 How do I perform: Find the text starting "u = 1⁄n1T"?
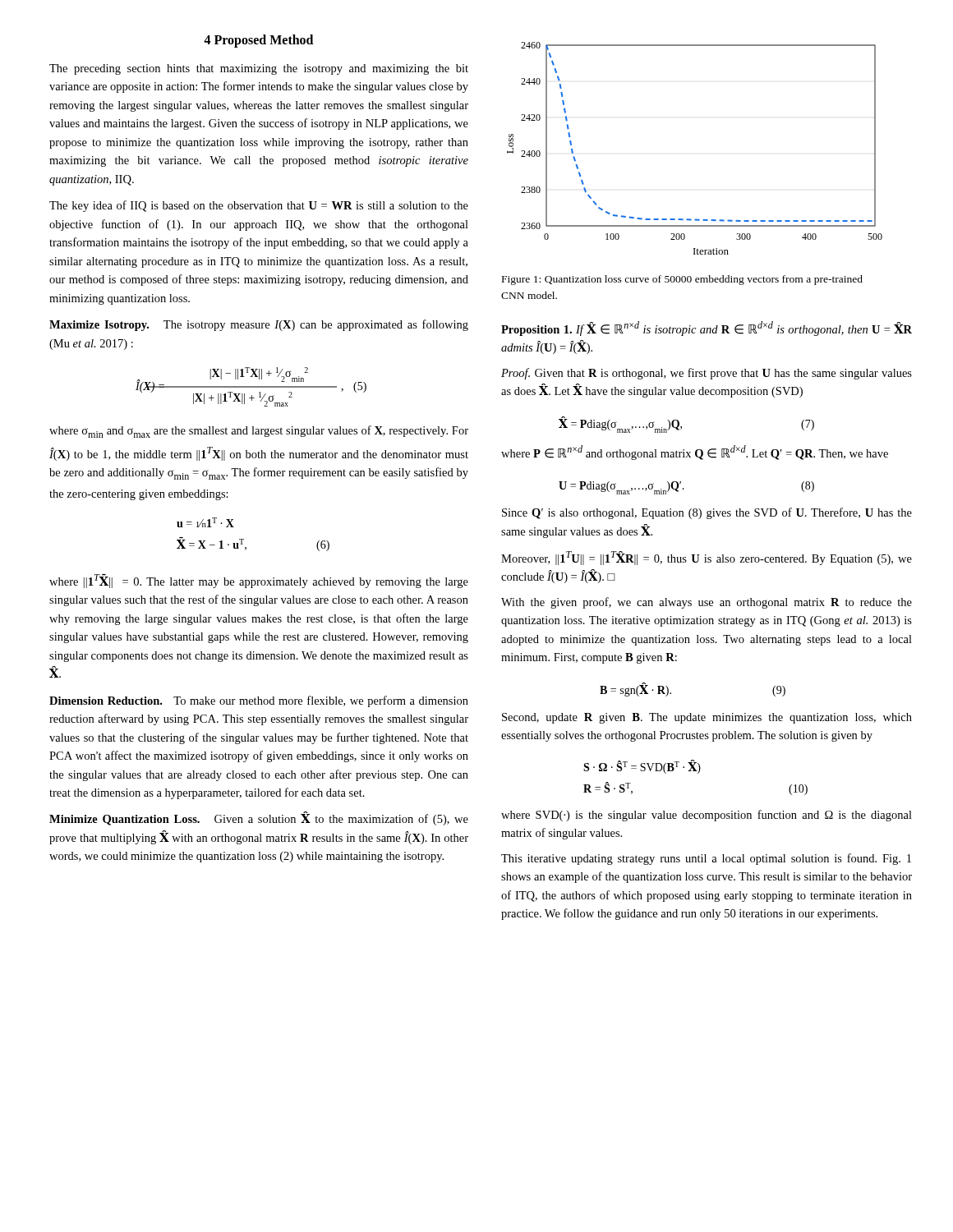click(x=205, y=522)
